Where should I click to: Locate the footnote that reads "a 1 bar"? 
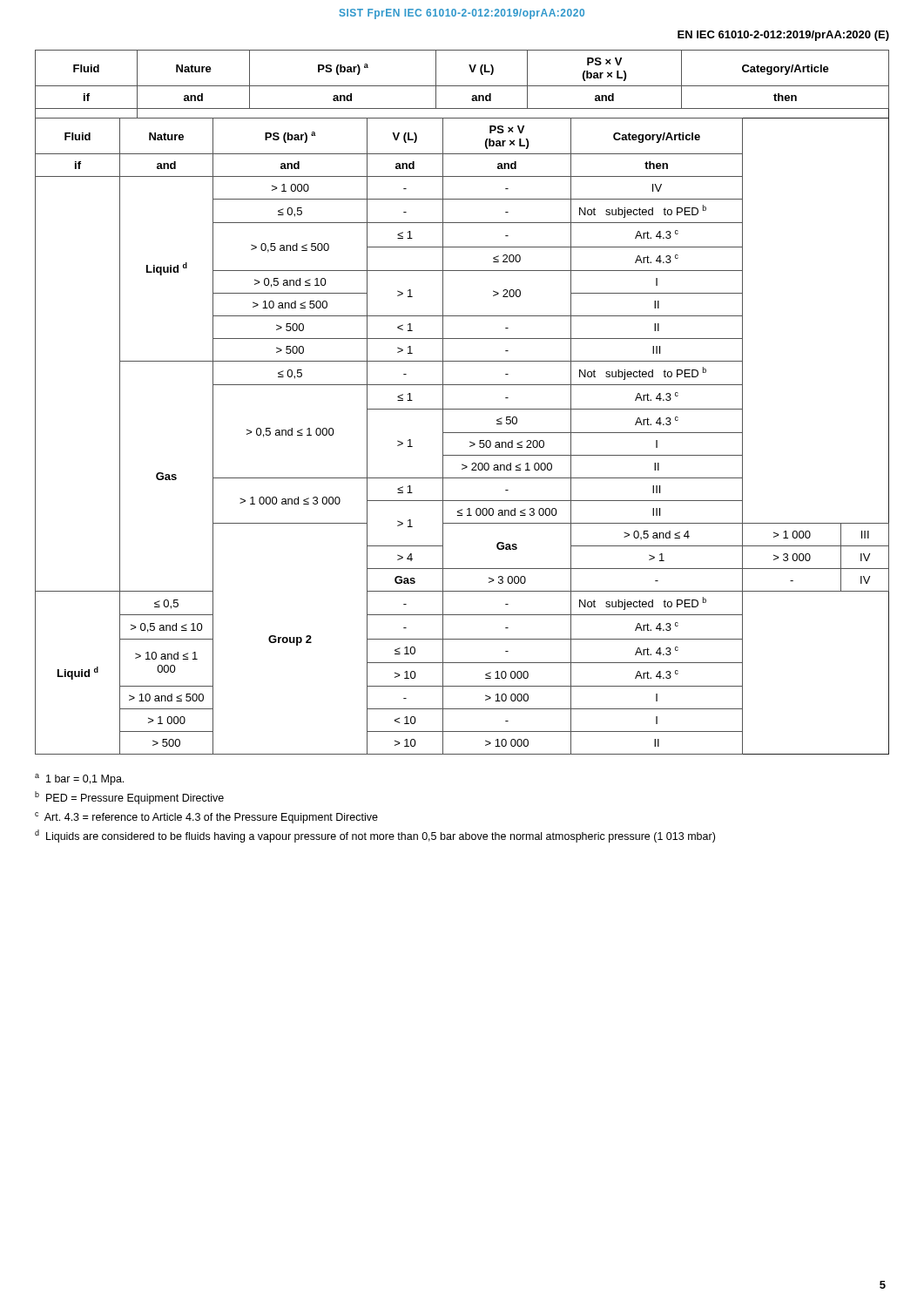click(79, 779)
